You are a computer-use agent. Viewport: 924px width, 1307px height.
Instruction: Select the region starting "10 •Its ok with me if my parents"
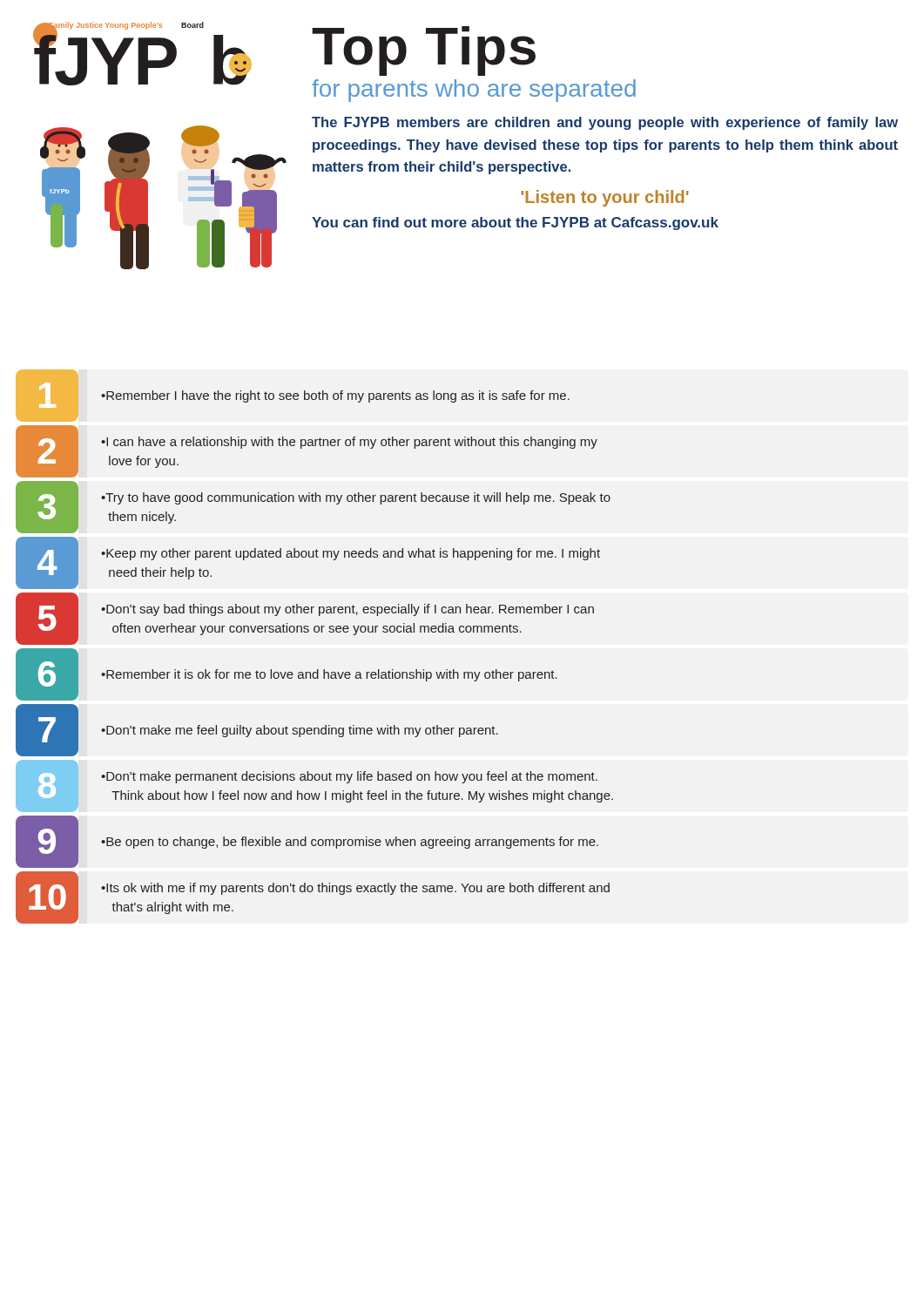462,898
